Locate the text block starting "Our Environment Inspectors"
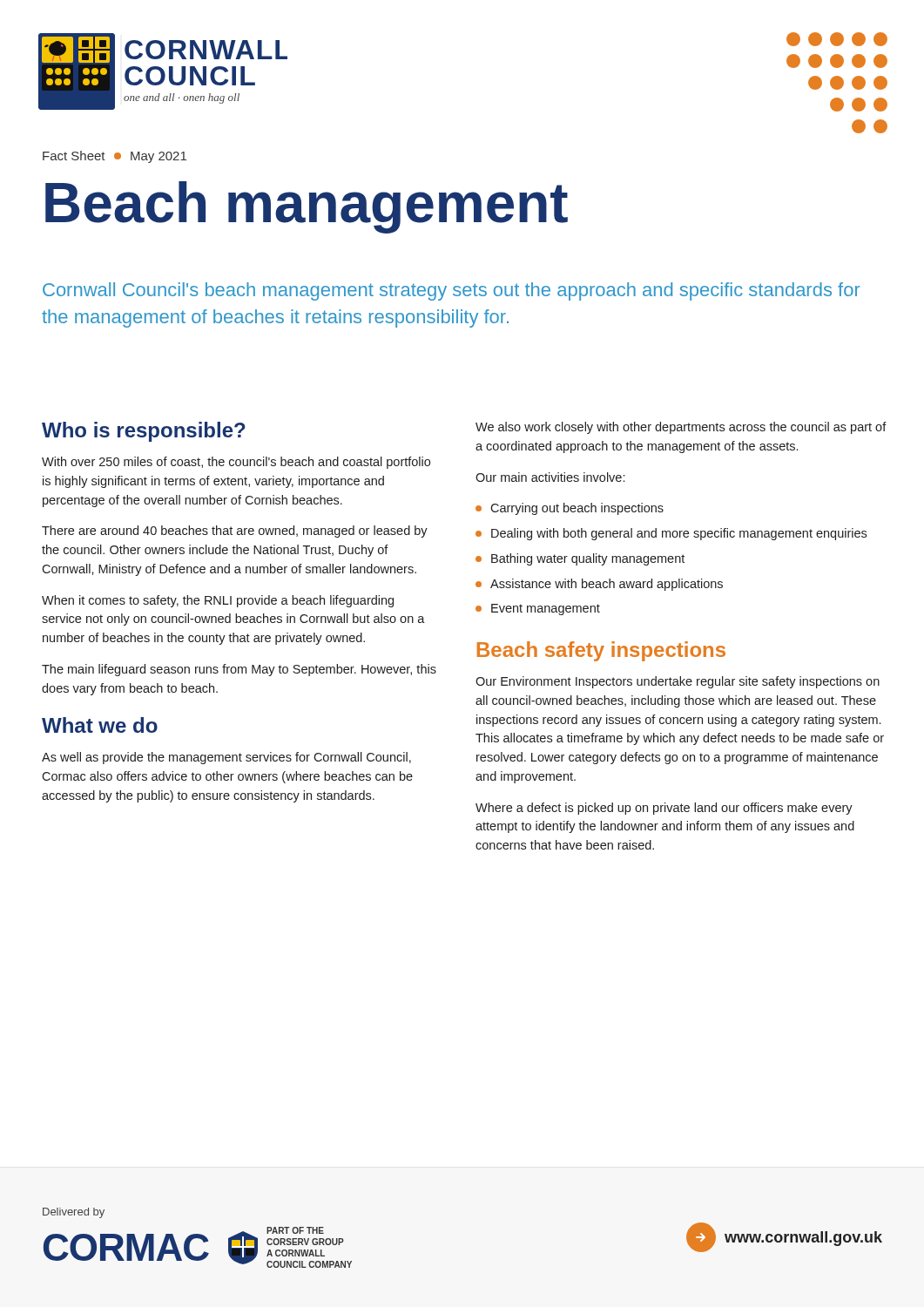Image resolution: width=924 pixels, height=1307 pixels. click(684, 730)
